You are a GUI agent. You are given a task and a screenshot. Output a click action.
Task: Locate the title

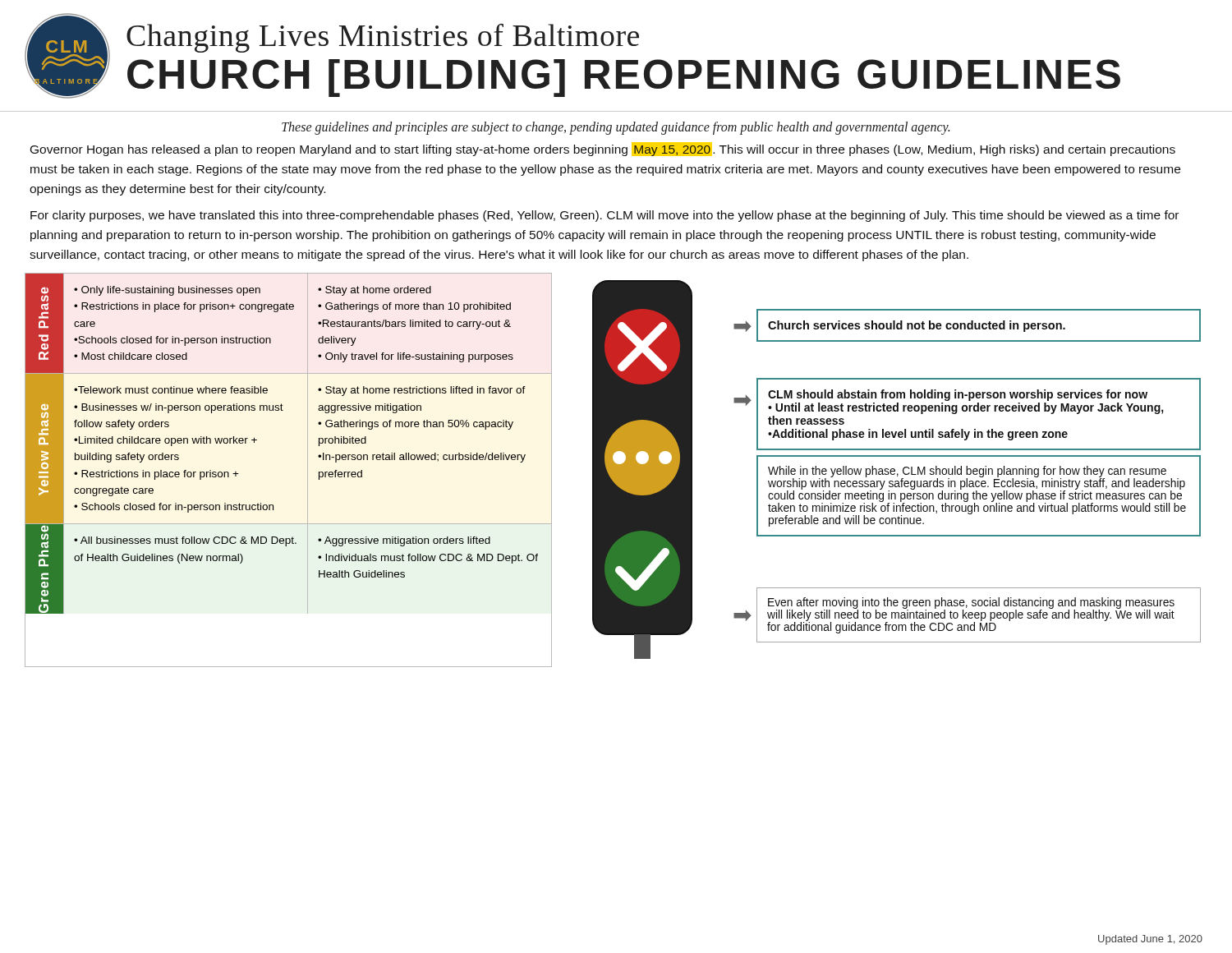coord(625,58)
